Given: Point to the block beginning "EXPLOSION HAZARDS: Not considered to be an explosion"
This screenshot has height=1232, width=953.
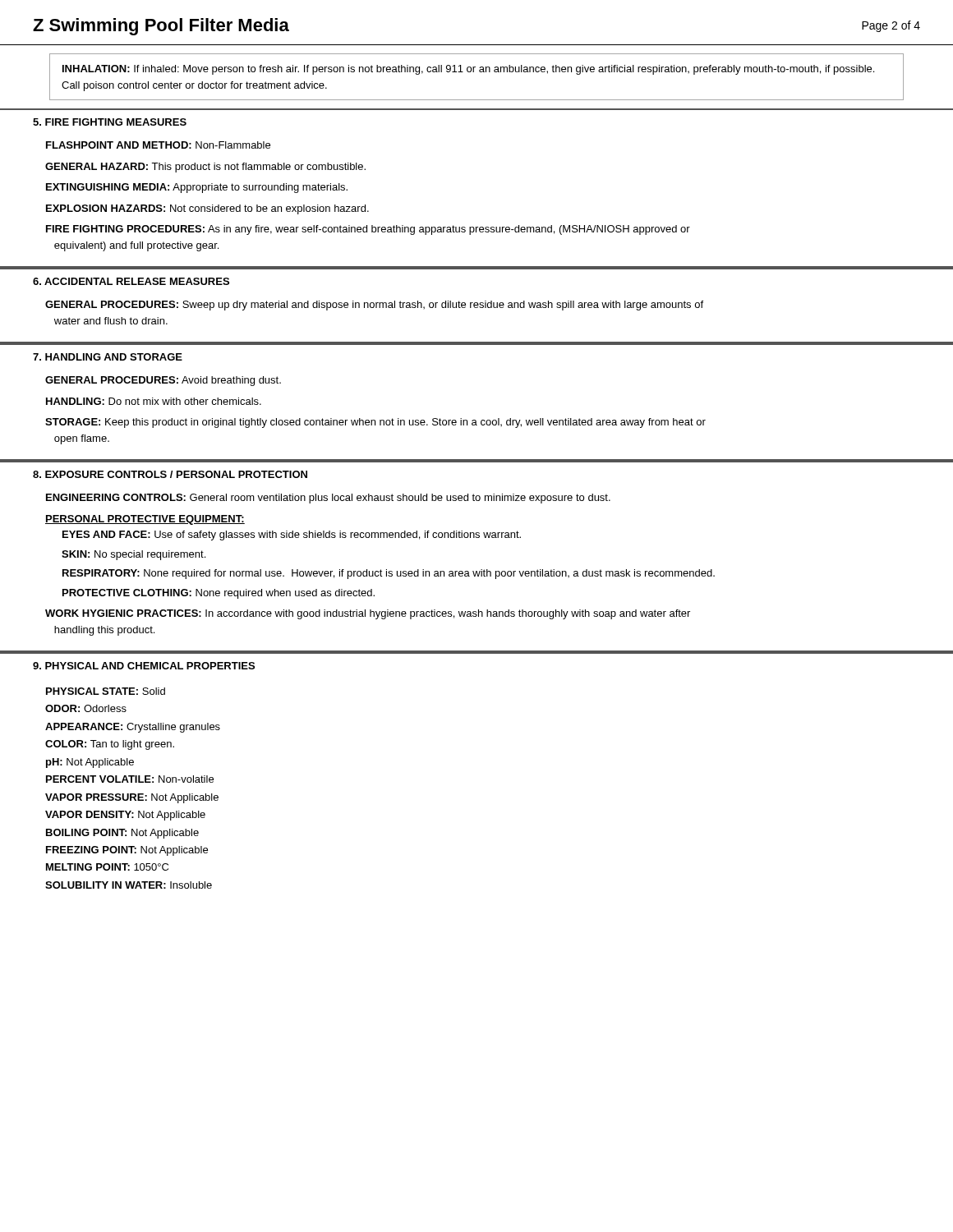Looking at the screenshot, I should pos(207,208).
